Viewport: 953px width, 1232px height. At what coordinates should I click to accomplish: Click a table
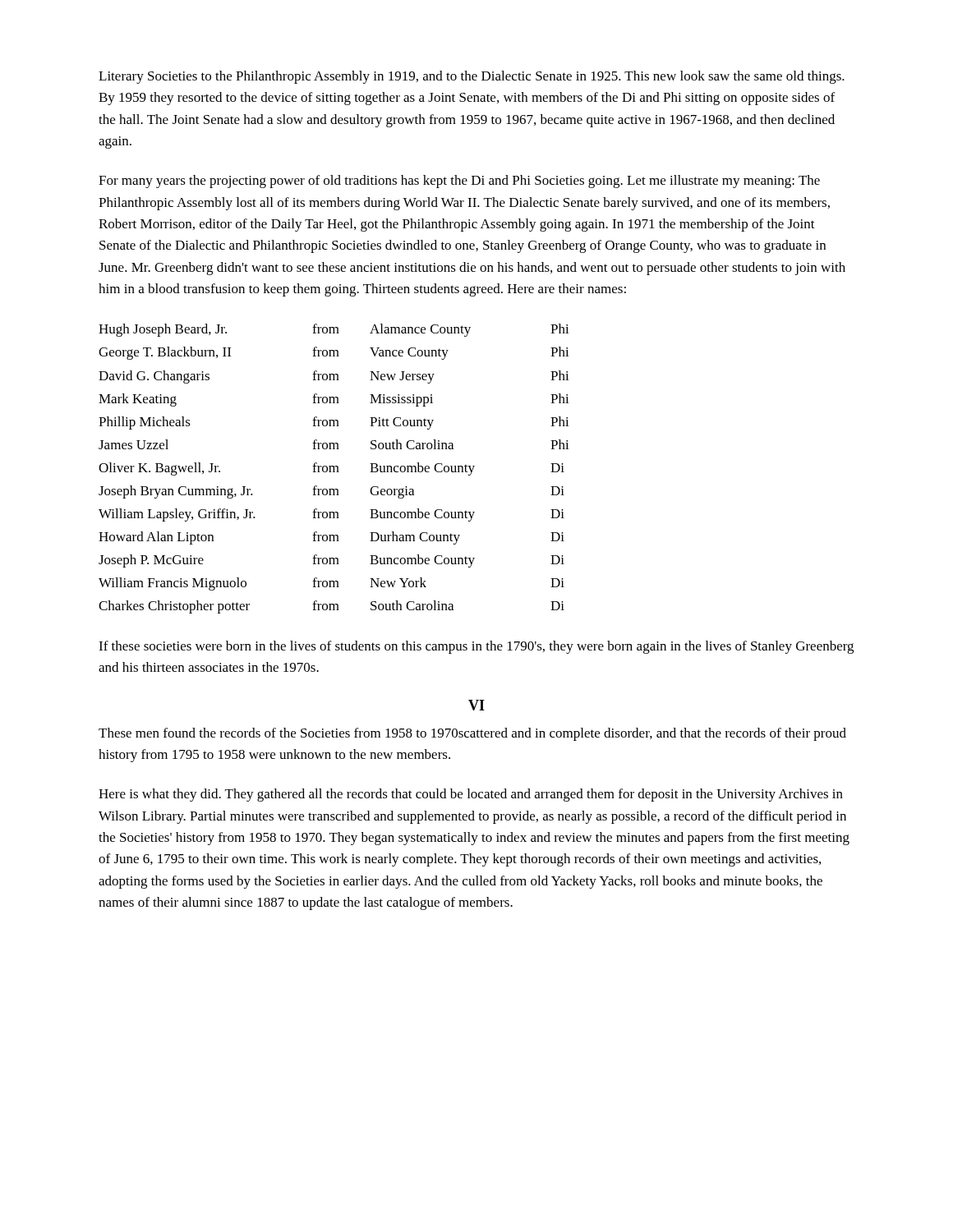(x=476, y=468)
